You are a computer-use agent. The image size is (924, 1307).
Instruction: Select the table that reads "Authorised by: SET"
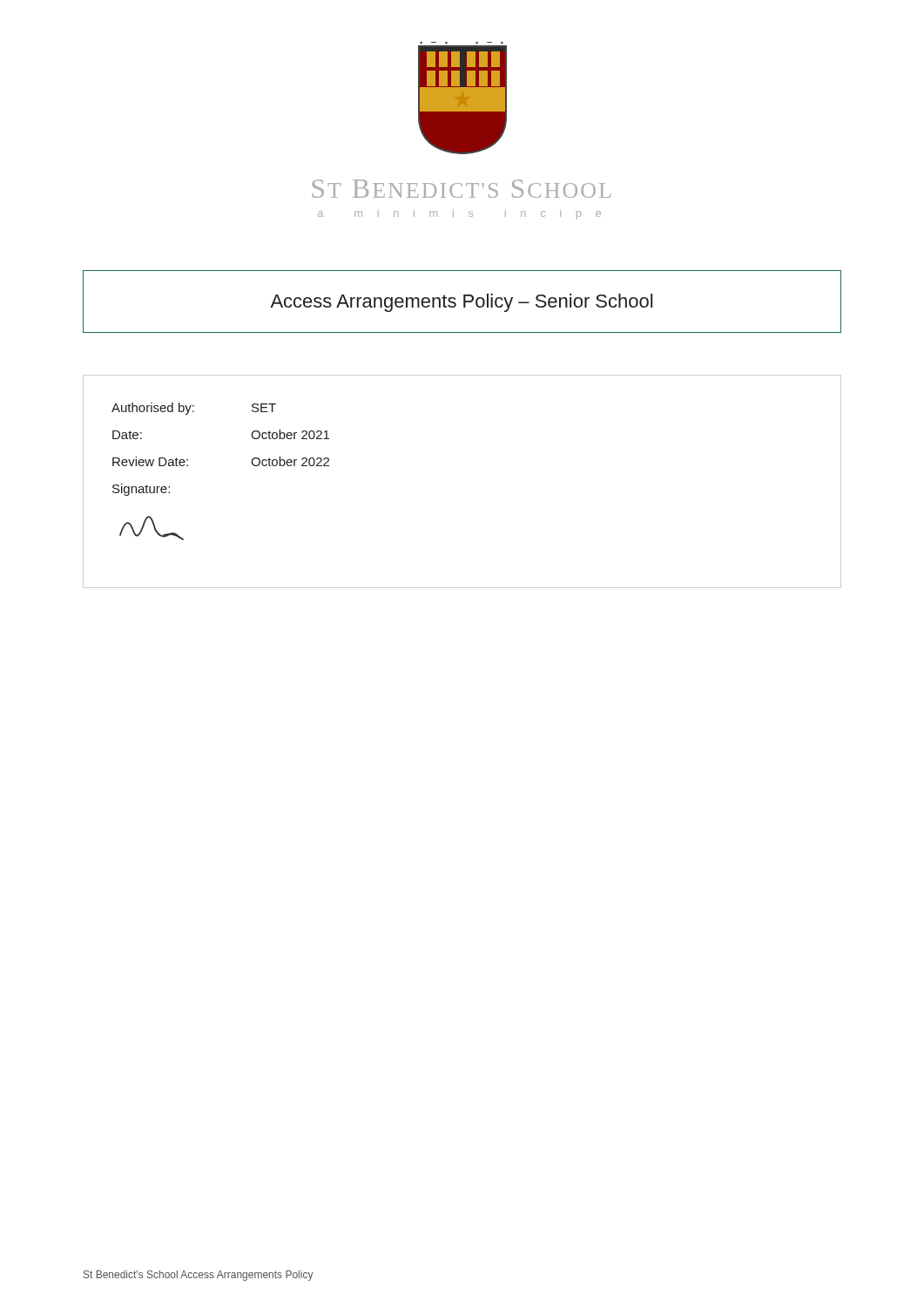pyautogui.click(x=462, y=481)
